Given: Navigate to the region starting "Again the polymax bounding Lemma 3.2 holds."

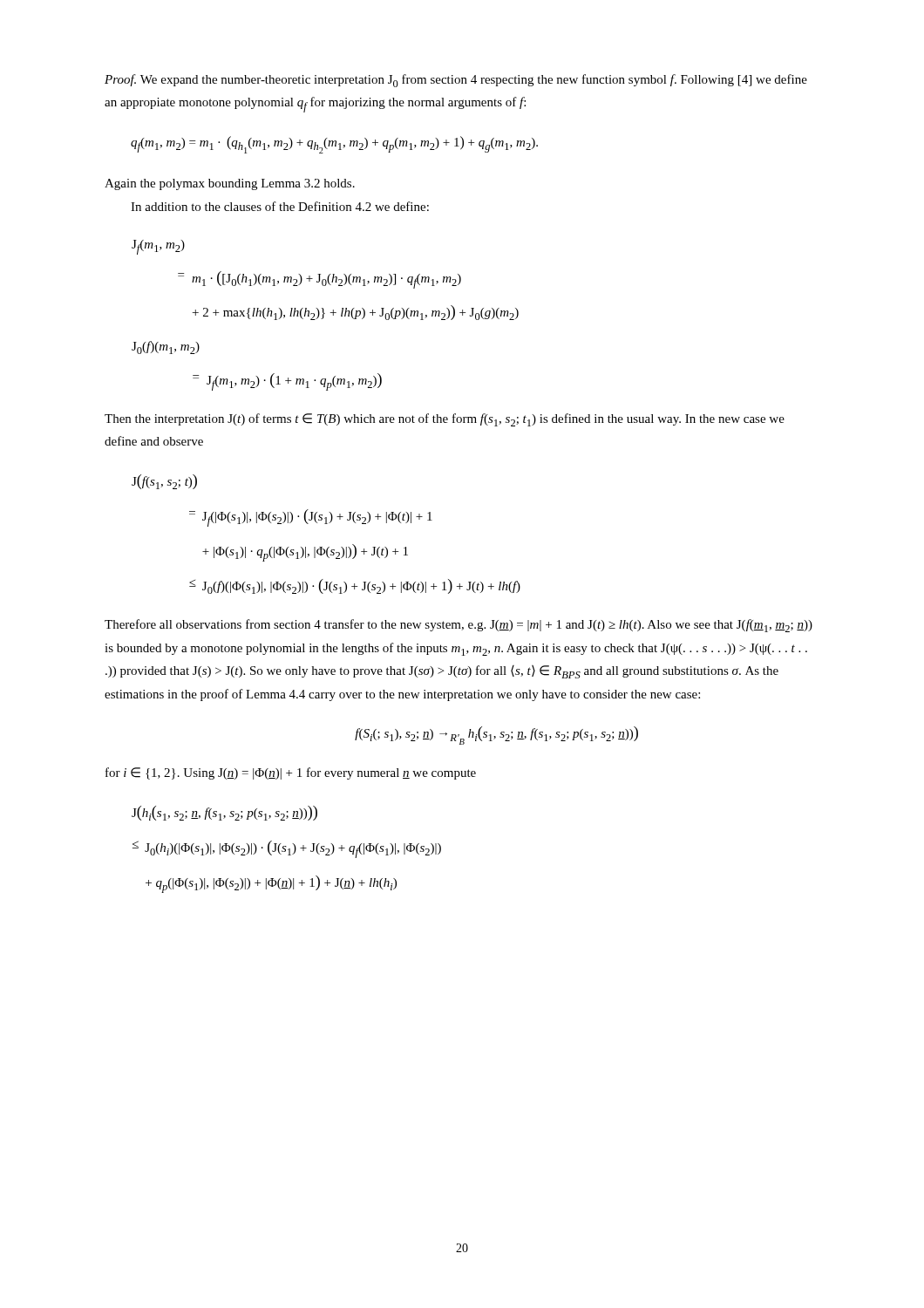Looking at the screenshot, I should tap(230, 183).
